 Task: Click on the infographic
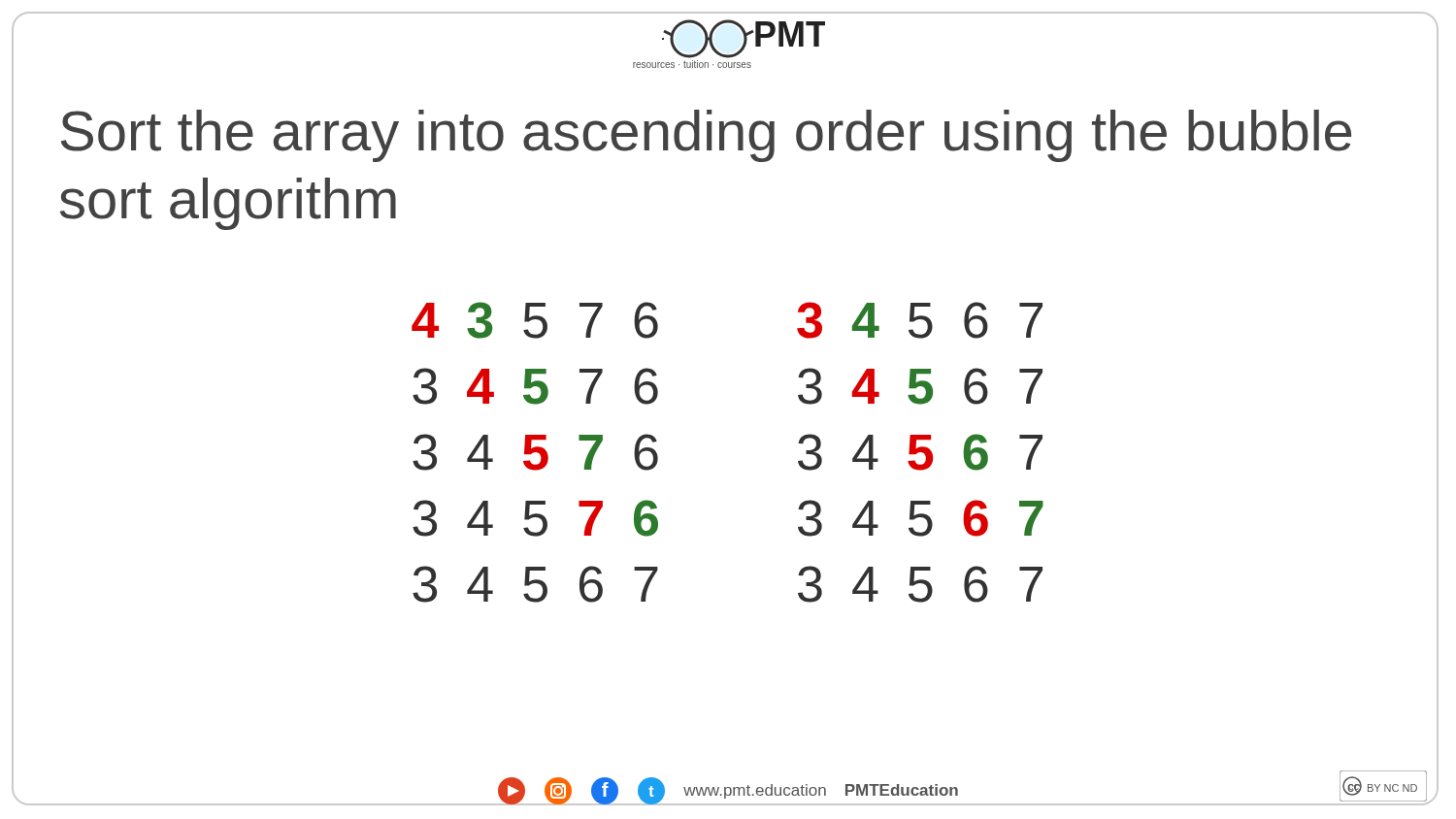tap(728, 452)
